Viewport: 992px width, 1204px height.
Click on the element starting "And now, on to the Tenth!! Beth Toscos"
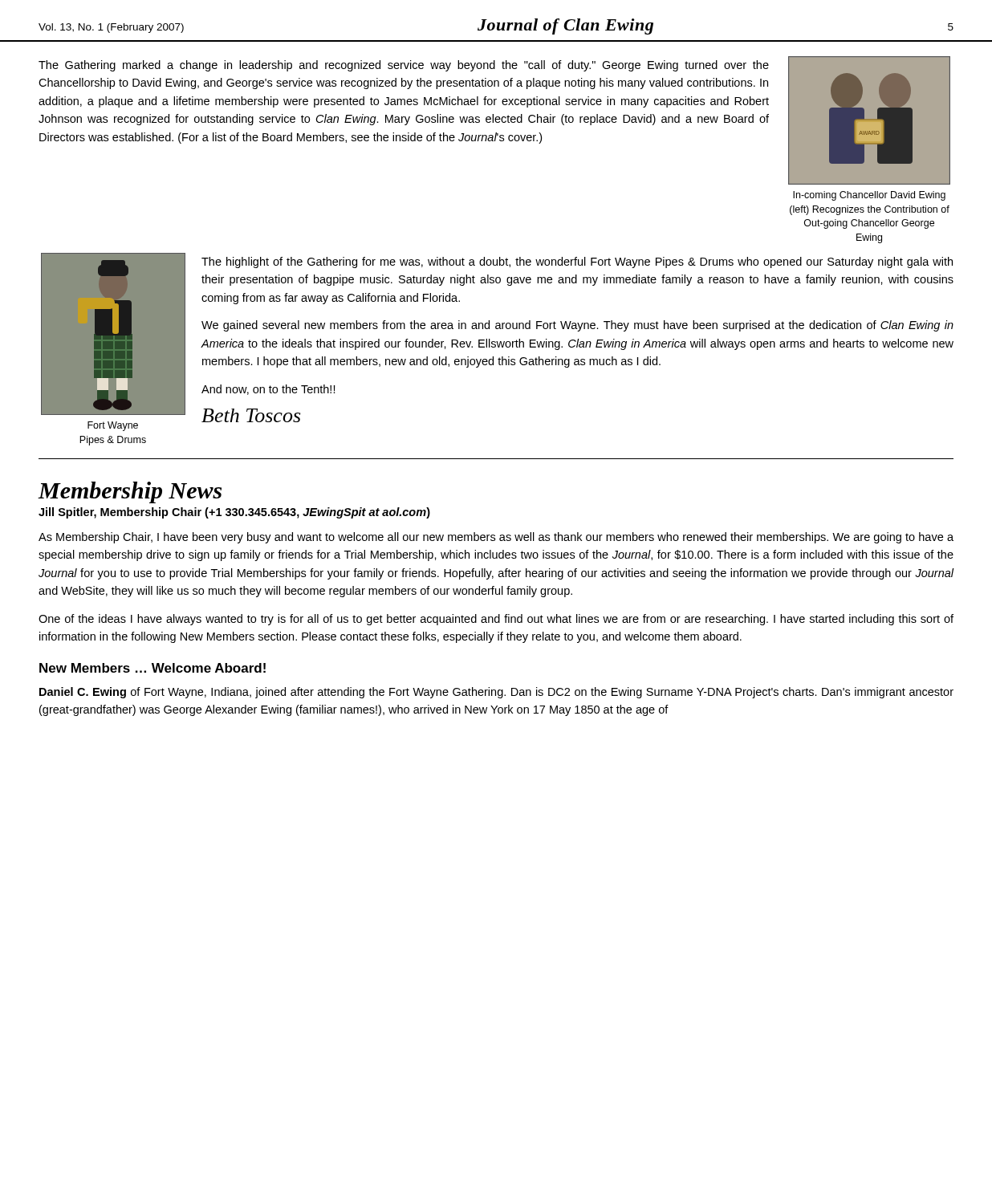coord(268,390)
